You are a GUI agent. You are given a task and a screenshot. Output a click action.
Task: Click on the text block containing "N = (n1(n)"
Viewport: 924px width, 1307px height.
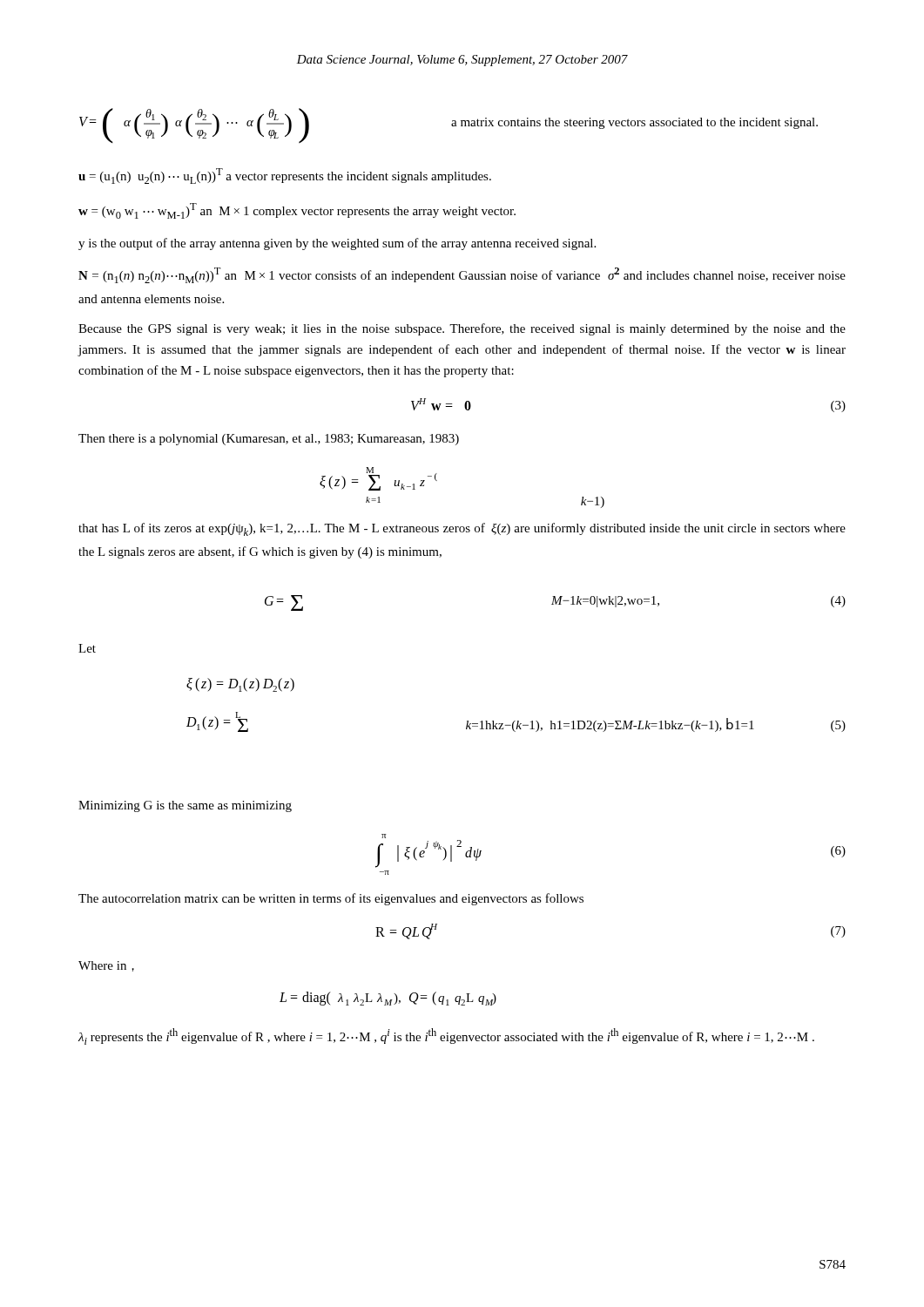(462, 285)
